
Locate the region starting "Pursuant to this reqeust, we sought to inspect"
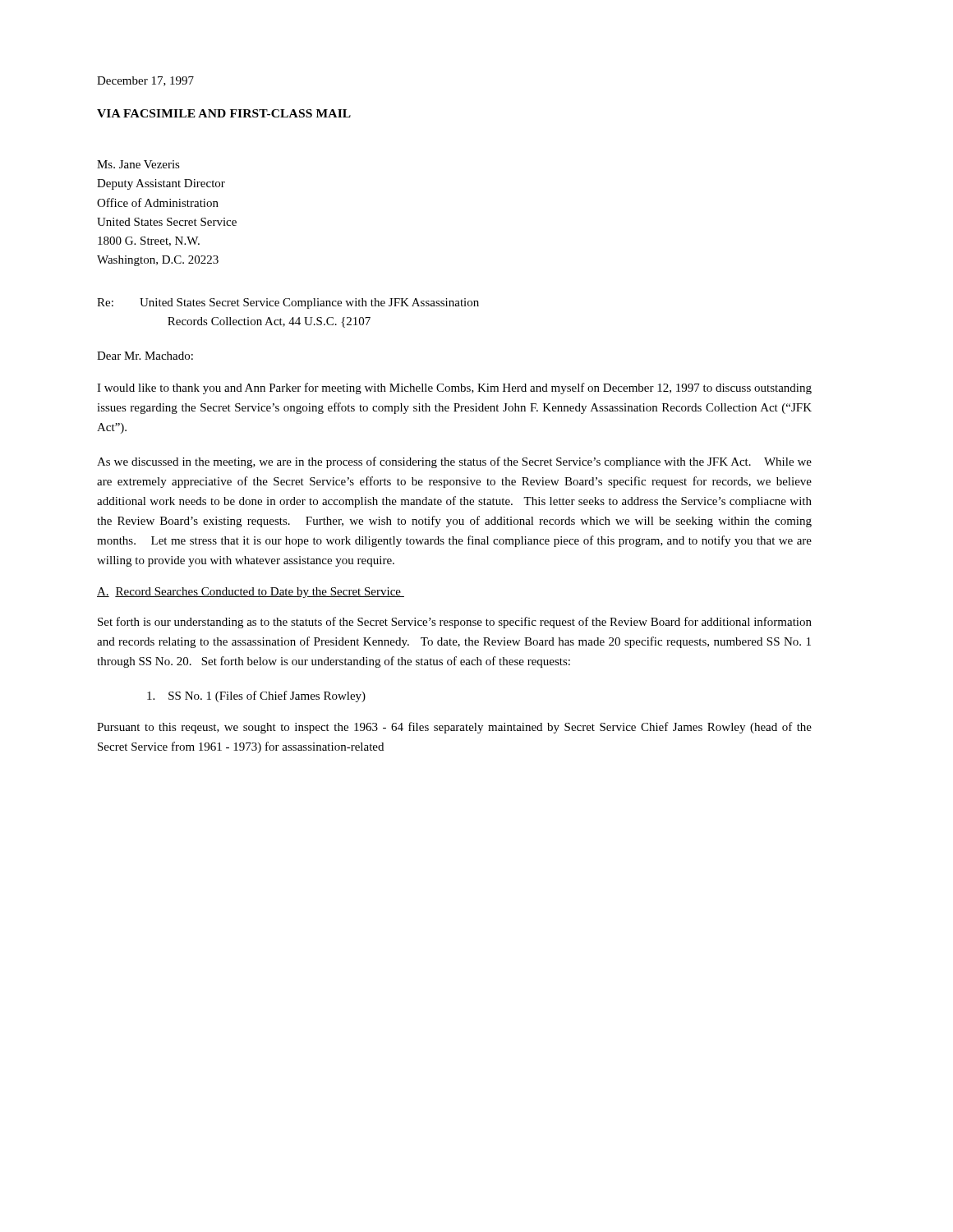454,737
